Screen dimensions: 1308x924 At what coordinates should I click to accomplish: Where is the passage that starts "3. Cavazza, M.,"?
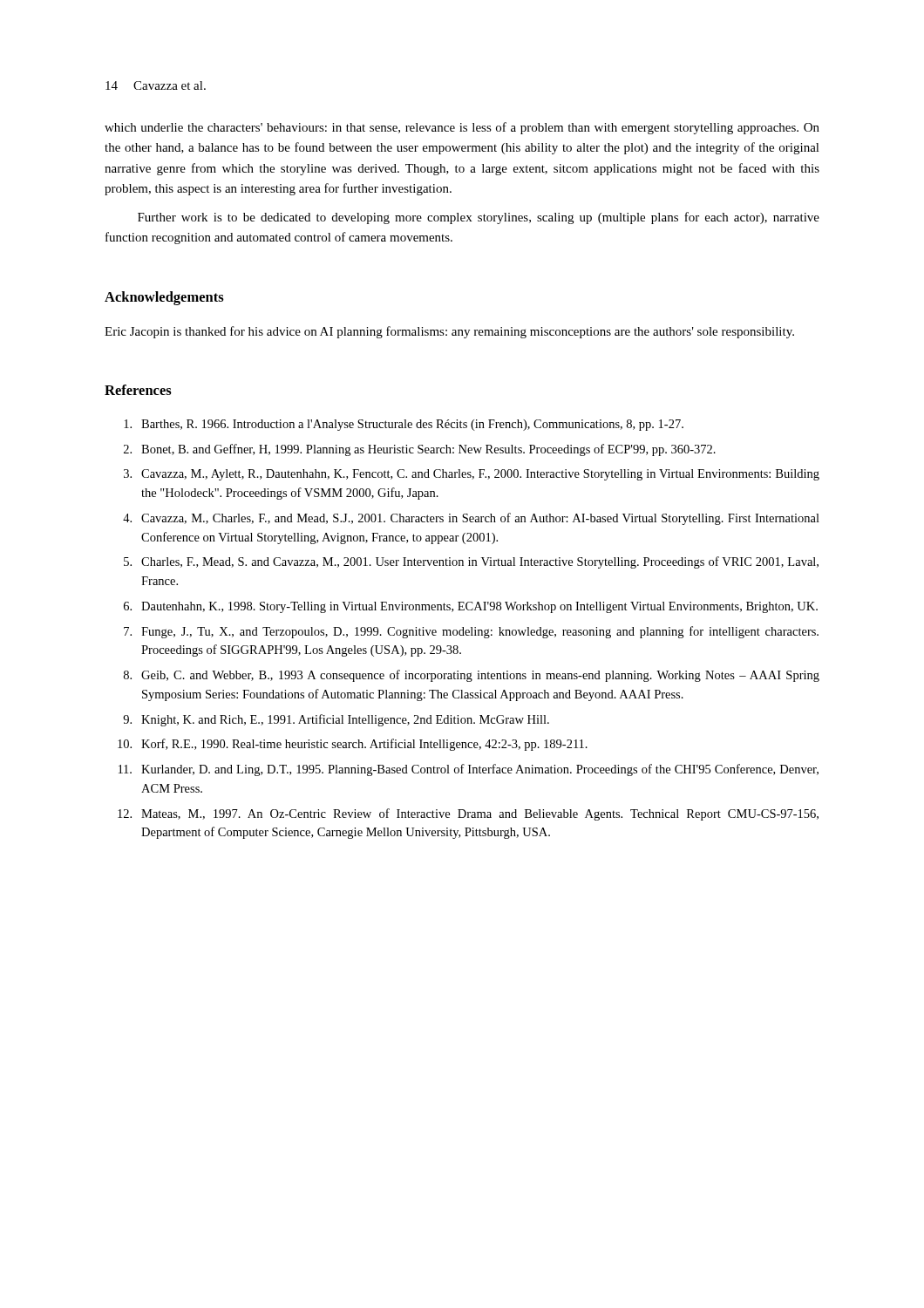[x=462, y=484]
